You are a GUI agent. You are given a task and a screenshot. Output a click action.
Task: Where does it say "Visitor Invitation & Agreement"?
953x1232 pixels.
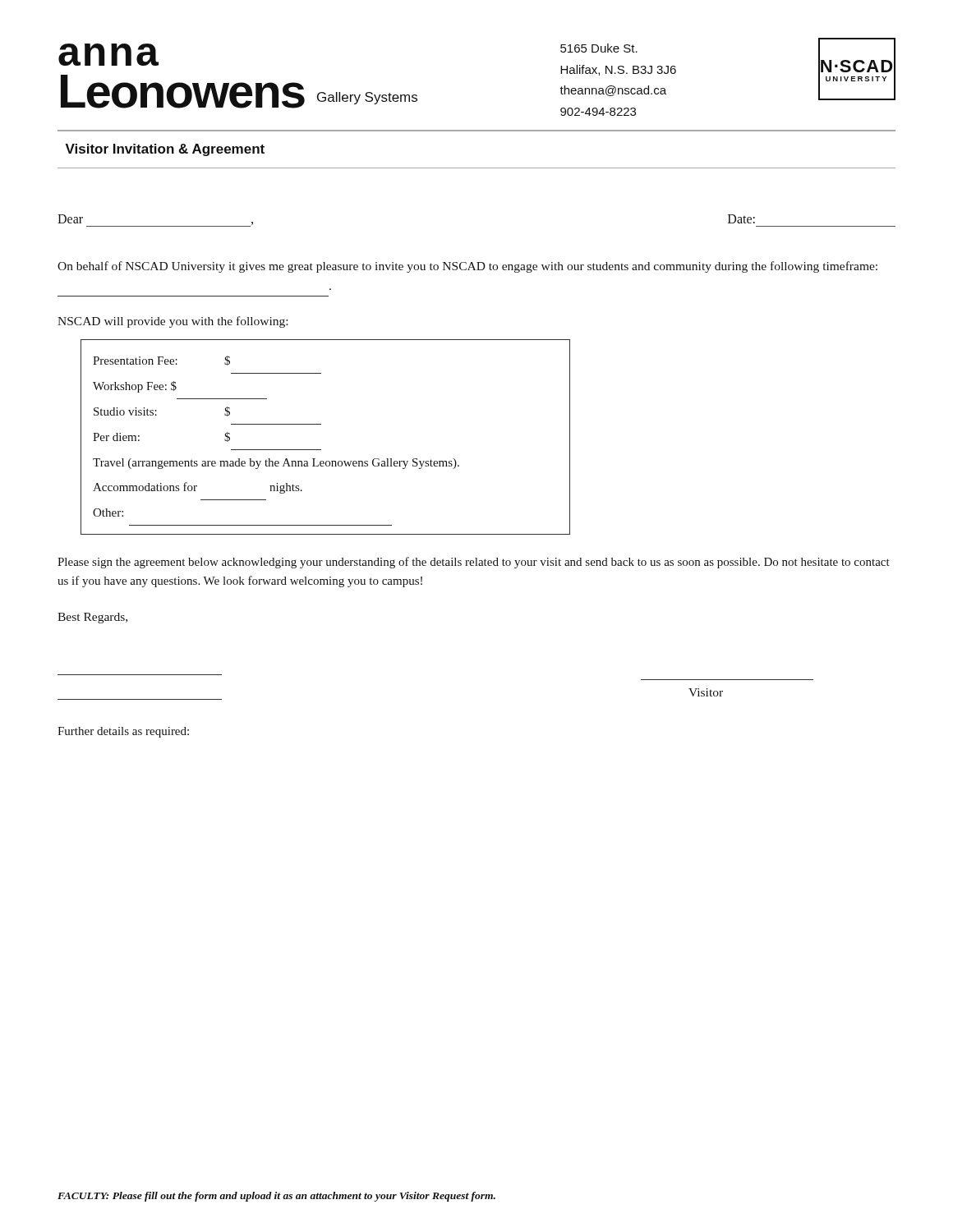click(161, 149)
